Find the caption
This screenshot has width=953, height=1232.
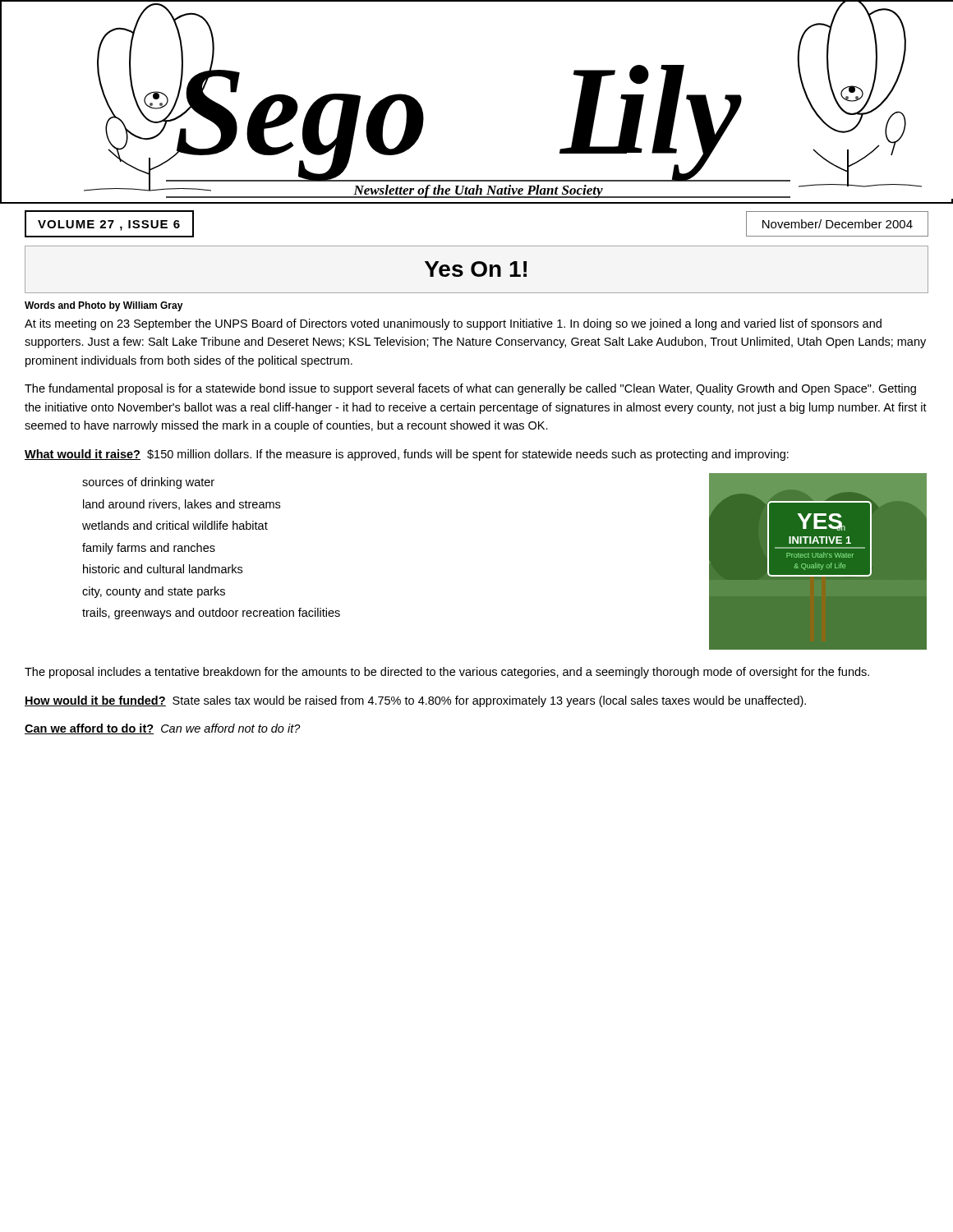104,306
